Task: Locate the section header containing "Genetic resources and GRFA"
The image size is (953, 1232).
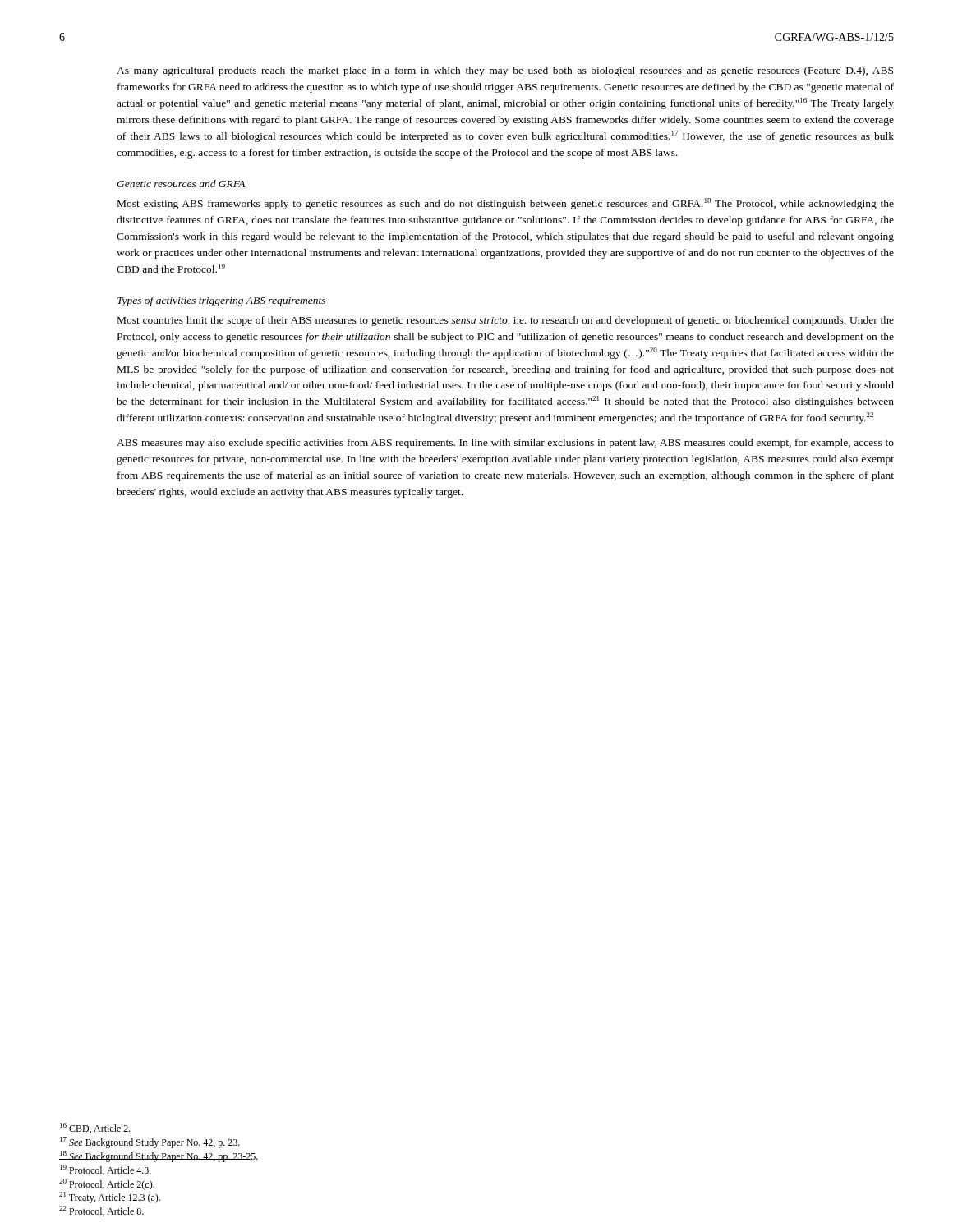Action: (181, 183)
